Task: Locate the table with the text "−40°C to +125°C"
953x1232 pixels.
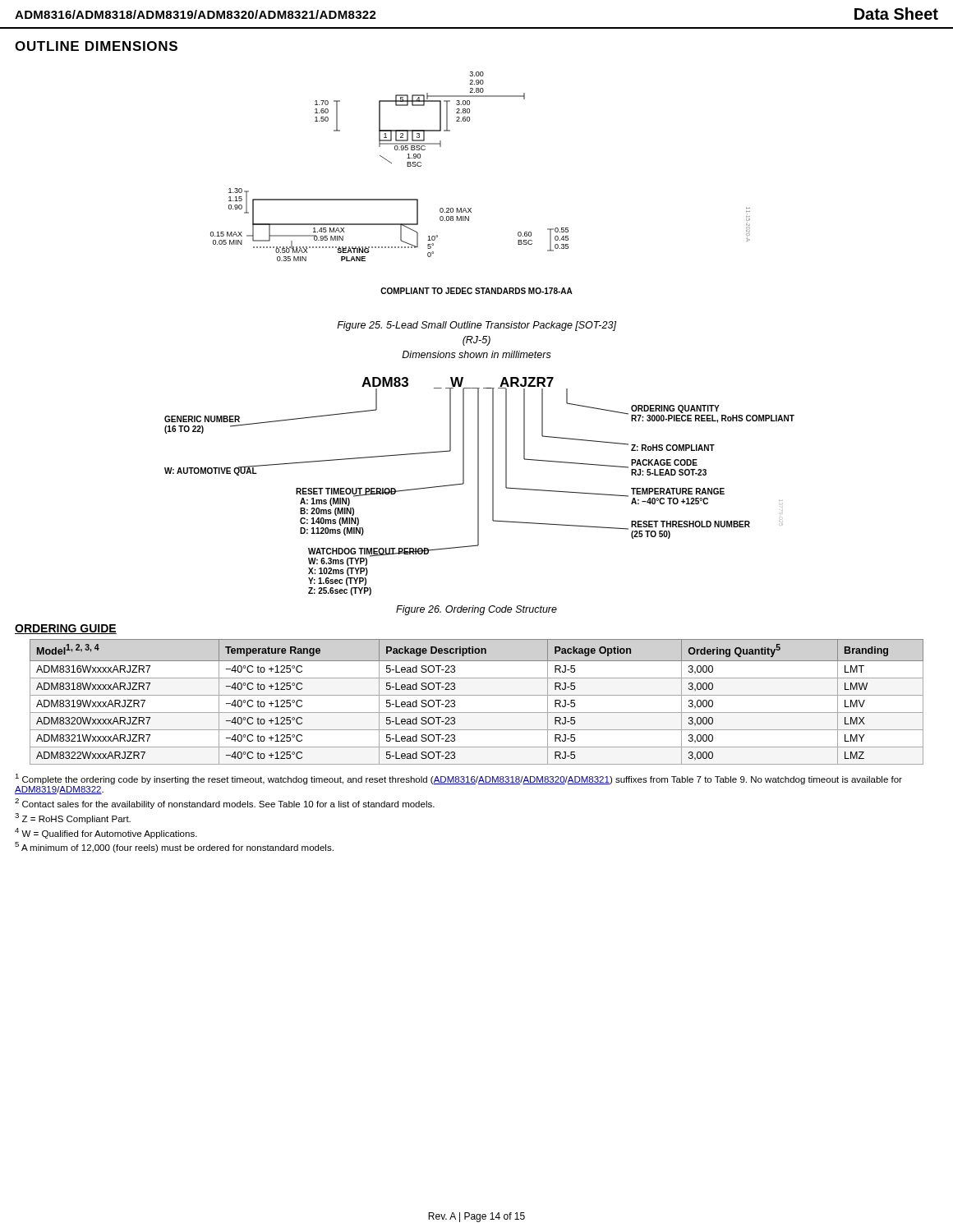Action: pos(476,702)
